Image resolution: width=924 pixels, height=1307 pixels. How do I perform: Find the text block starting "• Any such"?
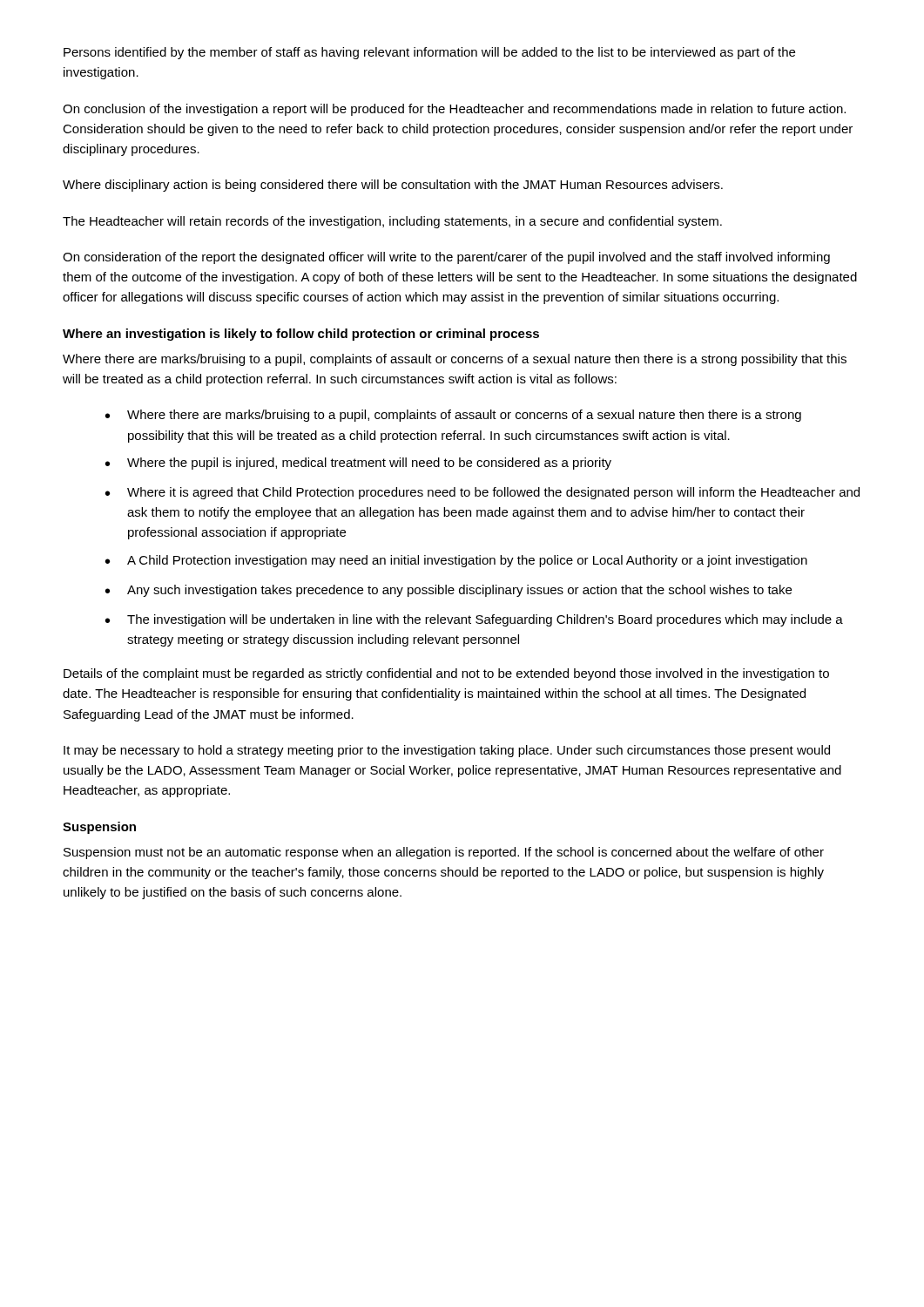coord(483,590)
